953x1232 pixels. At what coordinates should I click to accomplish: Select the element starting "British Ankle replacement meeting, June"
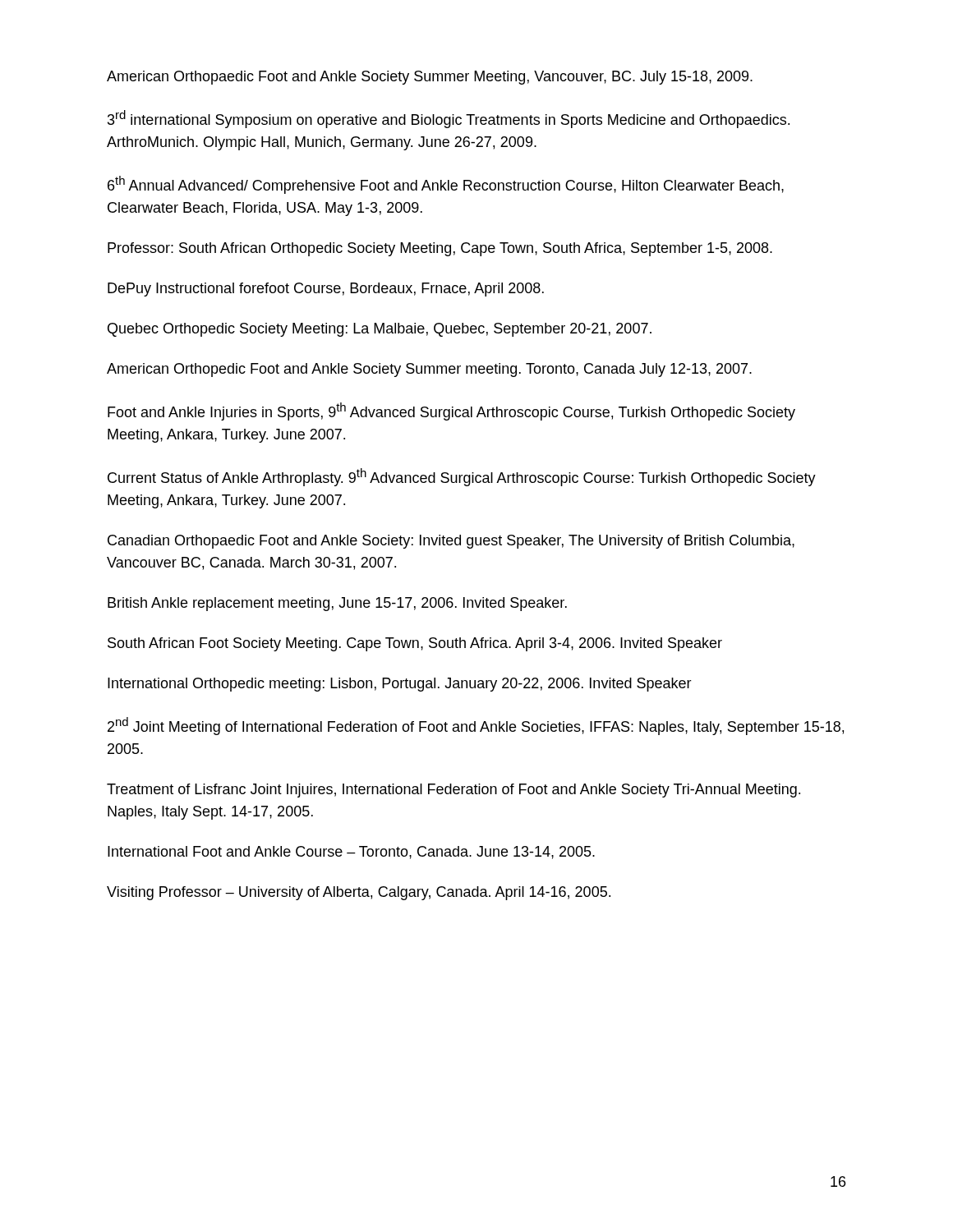[x=337, y=603]
